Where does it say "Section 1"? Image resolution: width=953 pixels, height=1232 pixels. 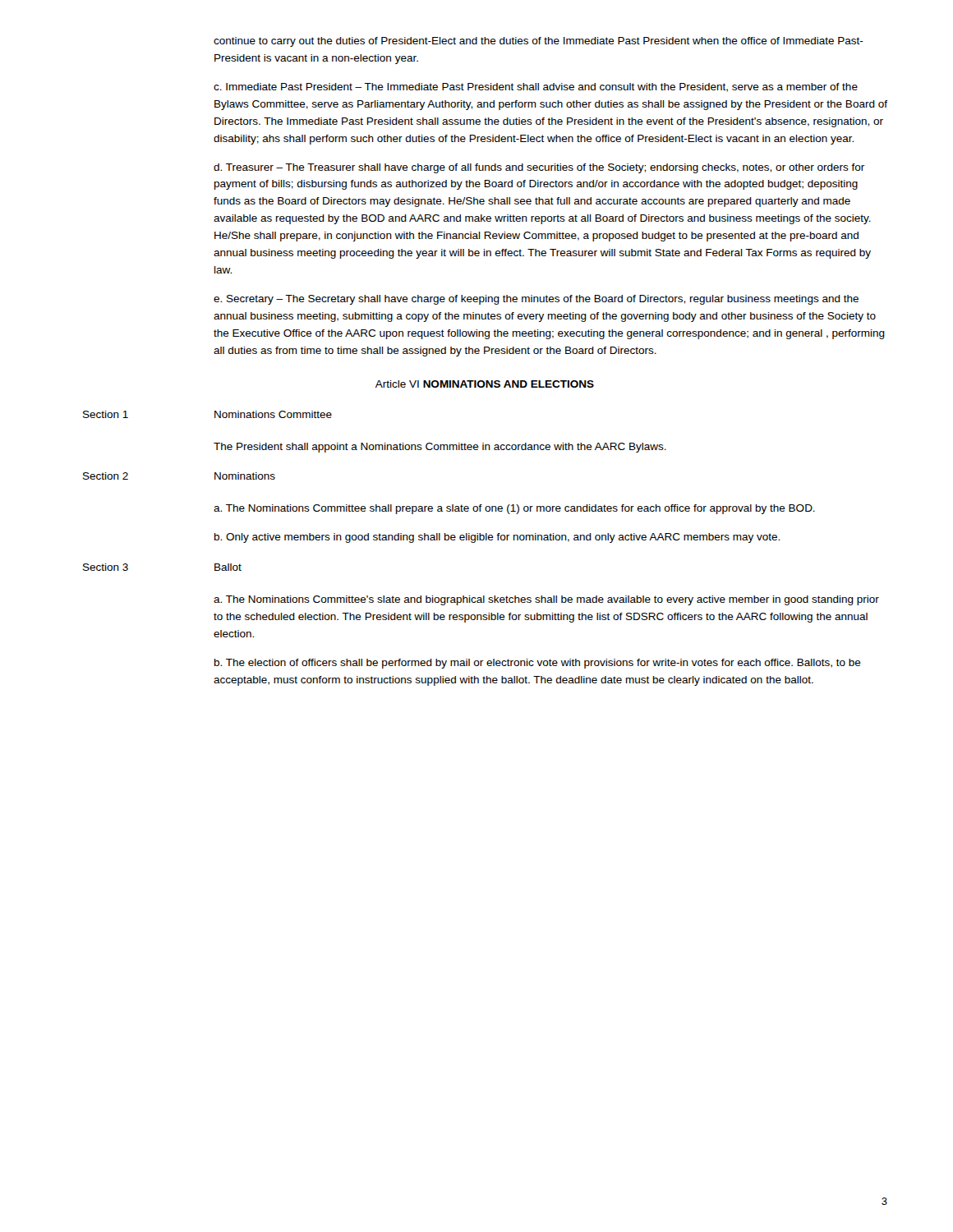coord(105,414)
